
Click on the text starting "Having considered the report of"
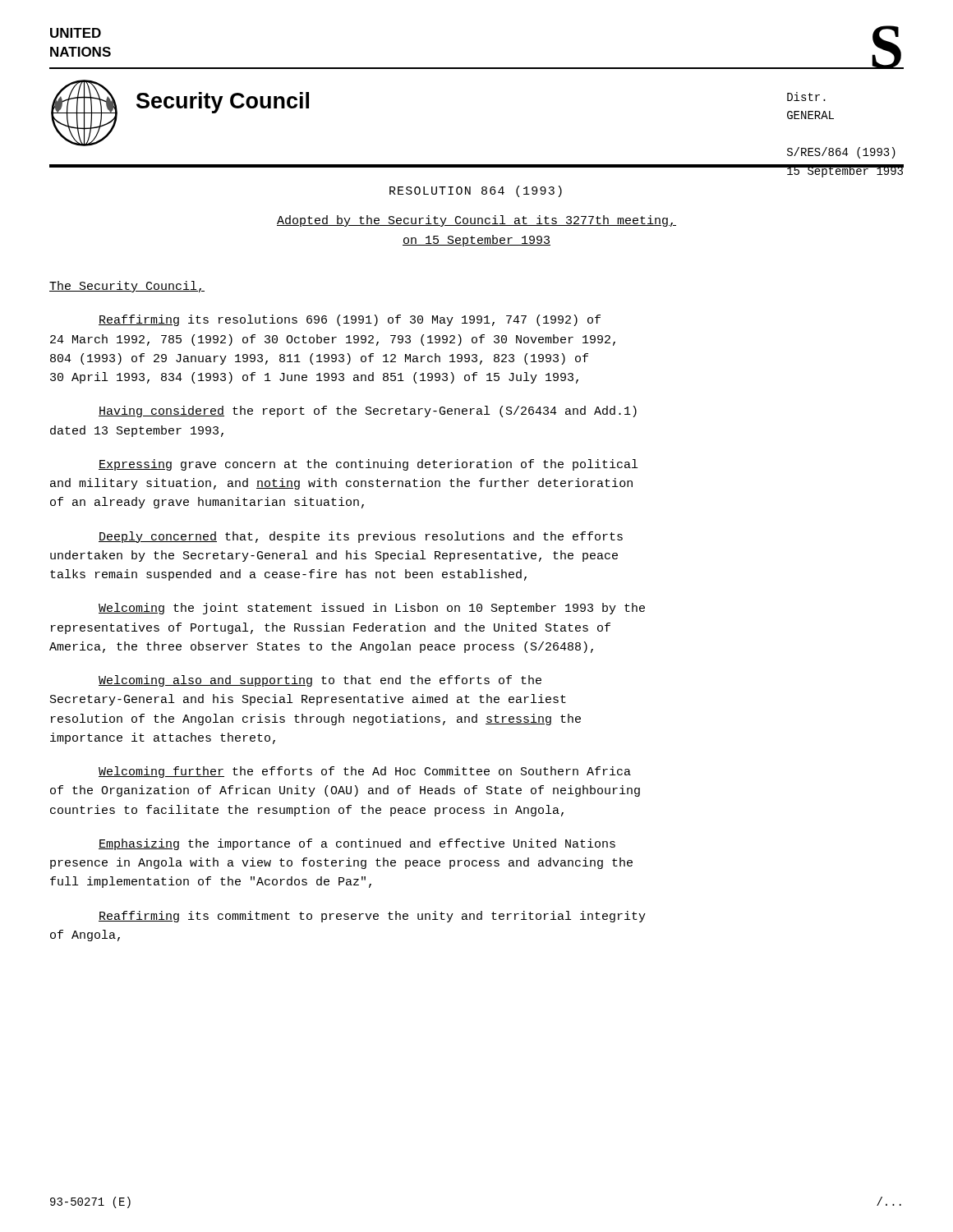(x=344, y=422)
